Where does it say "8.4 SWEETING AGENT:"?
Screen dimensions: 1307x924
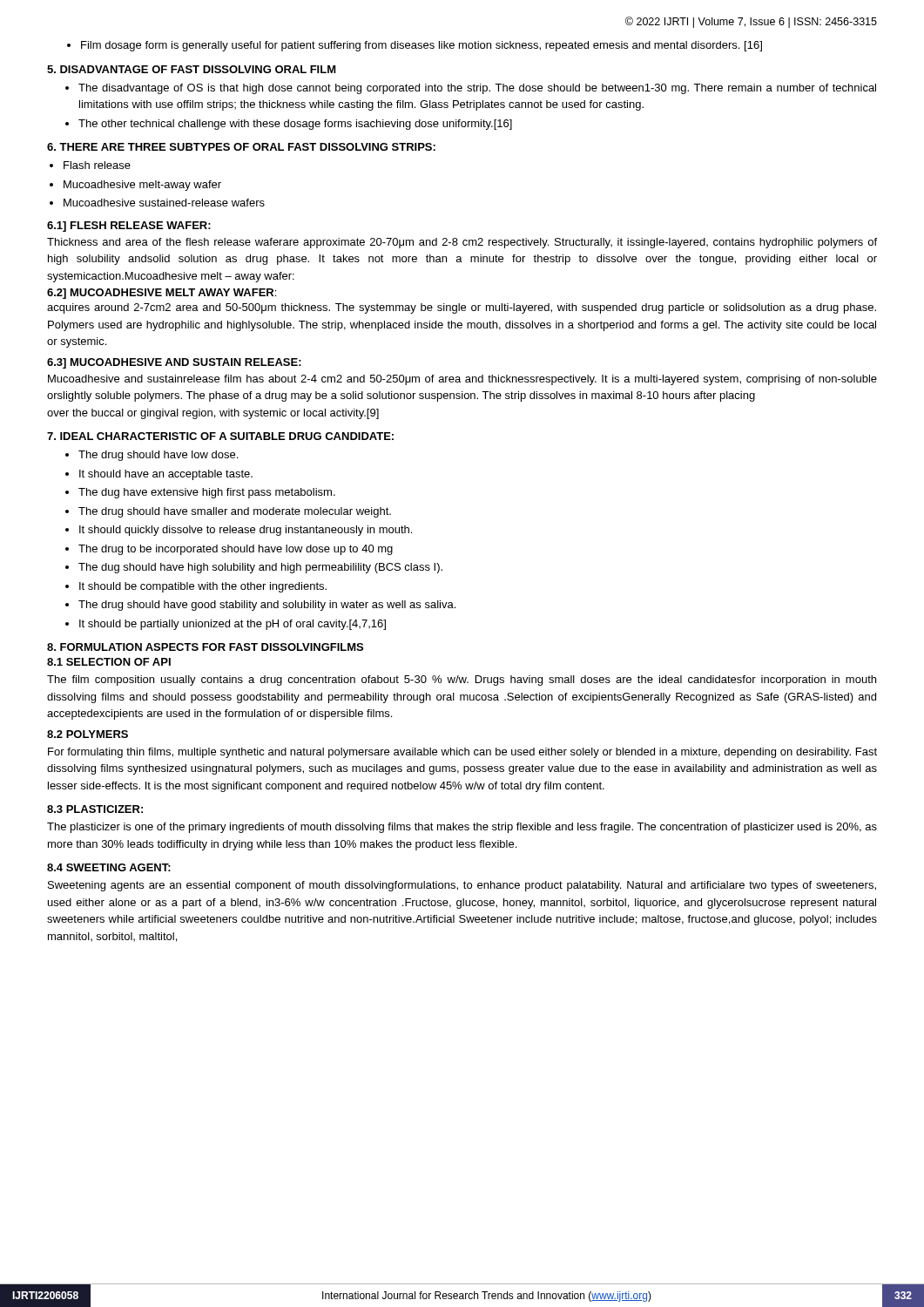coord(109,867)
